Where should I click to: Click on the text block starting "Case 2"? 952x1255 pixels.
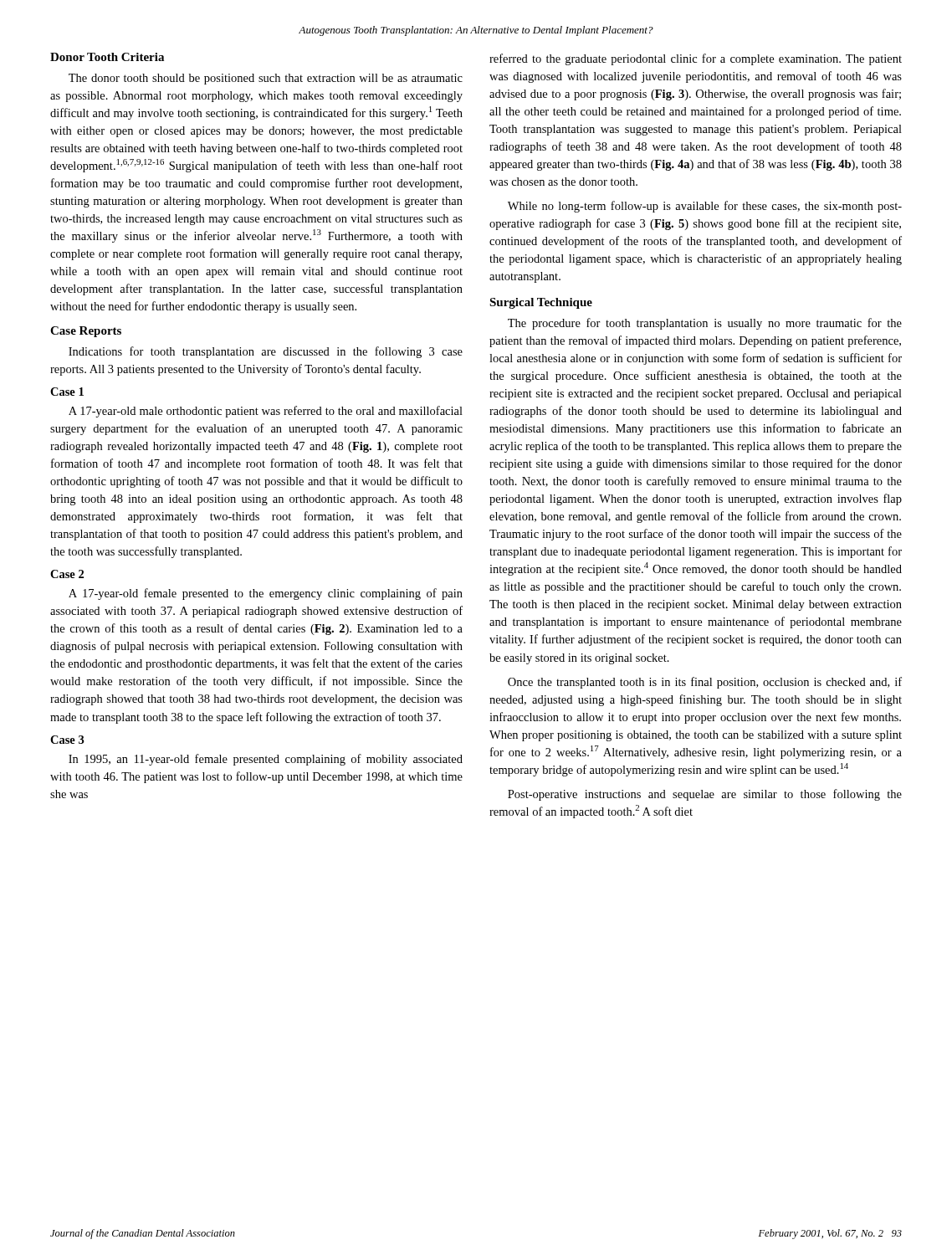click(67, 574)
